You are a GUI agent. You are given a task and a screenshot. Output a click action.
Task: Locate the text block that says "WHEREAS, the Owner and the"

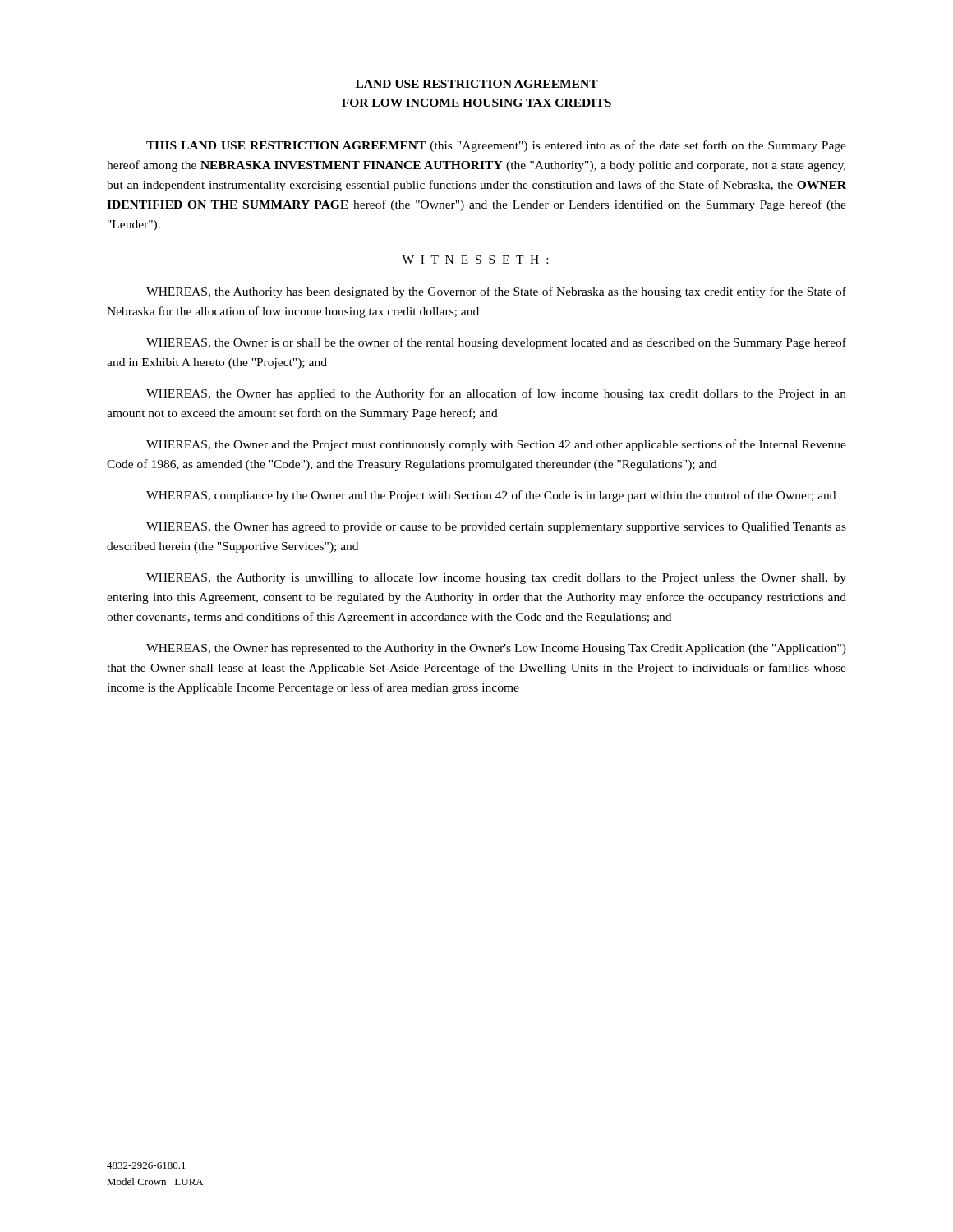[x=476, y=453]
